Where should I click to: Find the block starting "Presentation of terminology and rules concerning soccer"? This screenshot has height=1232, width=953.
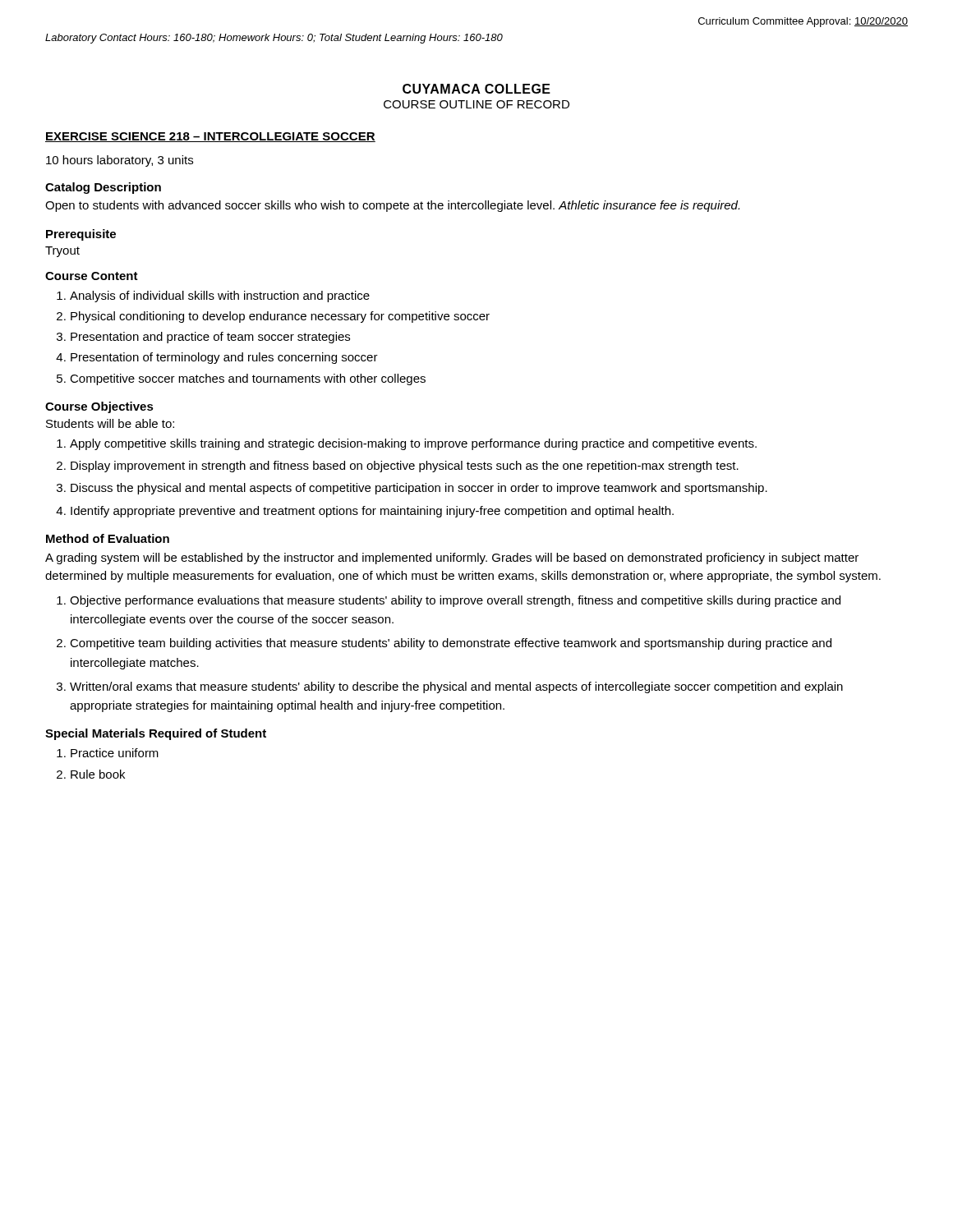[224, 357]
